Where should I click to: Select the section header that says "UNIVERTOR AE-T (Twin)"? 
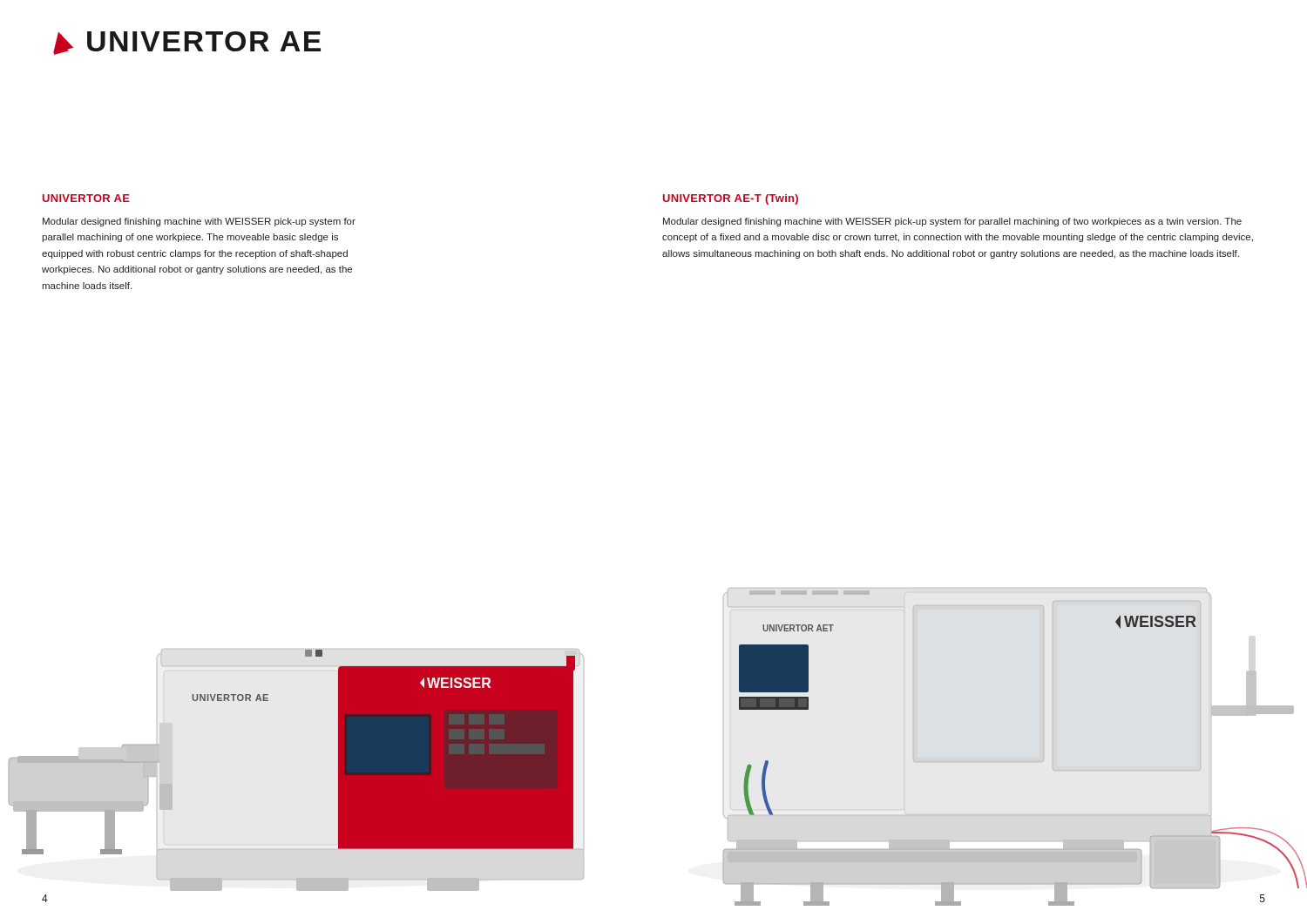(x=731, y=198)
